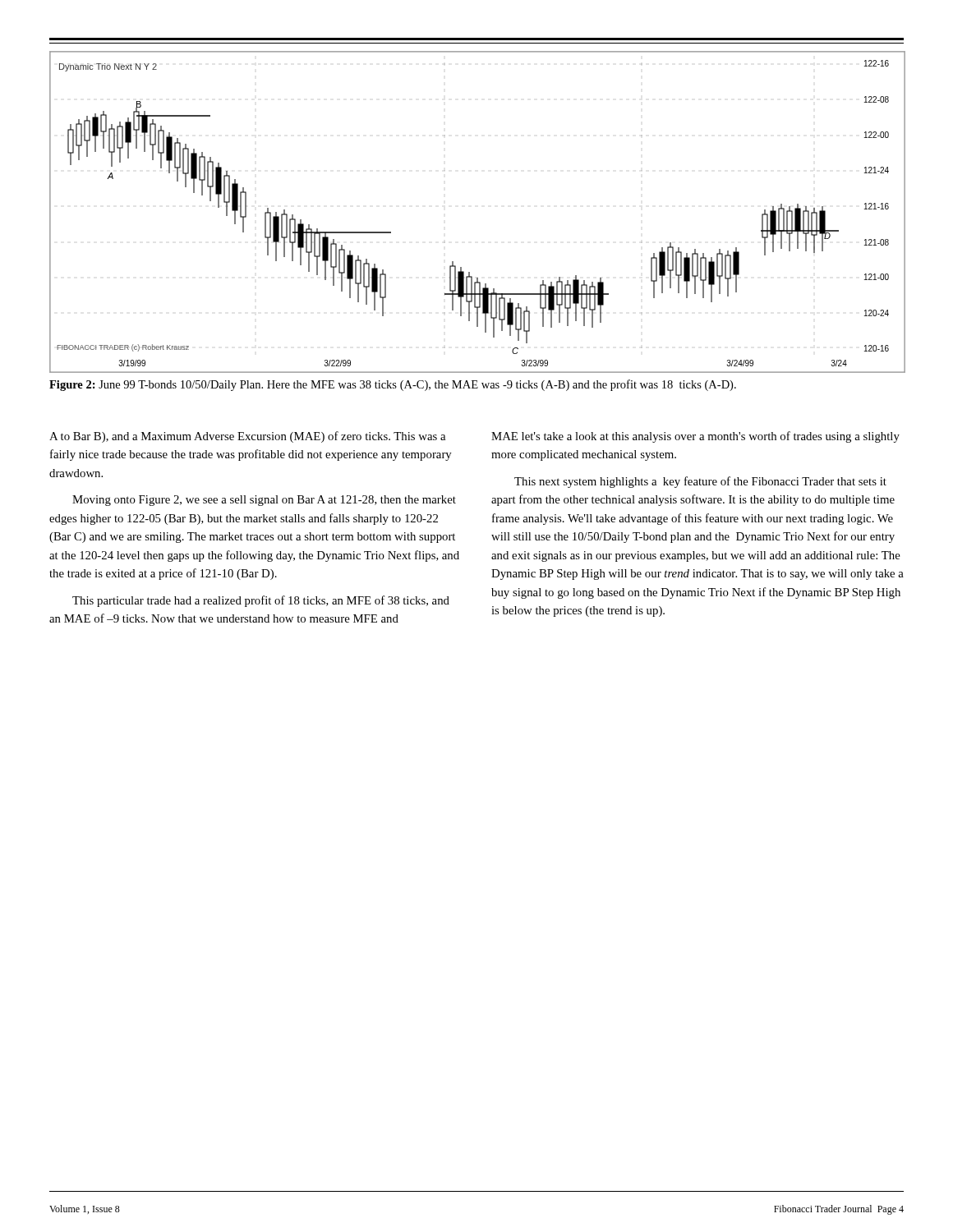This screenshot has width=953, height=1232.
Task: Point to the text block starting "A to Bar B), and"
Action: (x=255, y=528)
